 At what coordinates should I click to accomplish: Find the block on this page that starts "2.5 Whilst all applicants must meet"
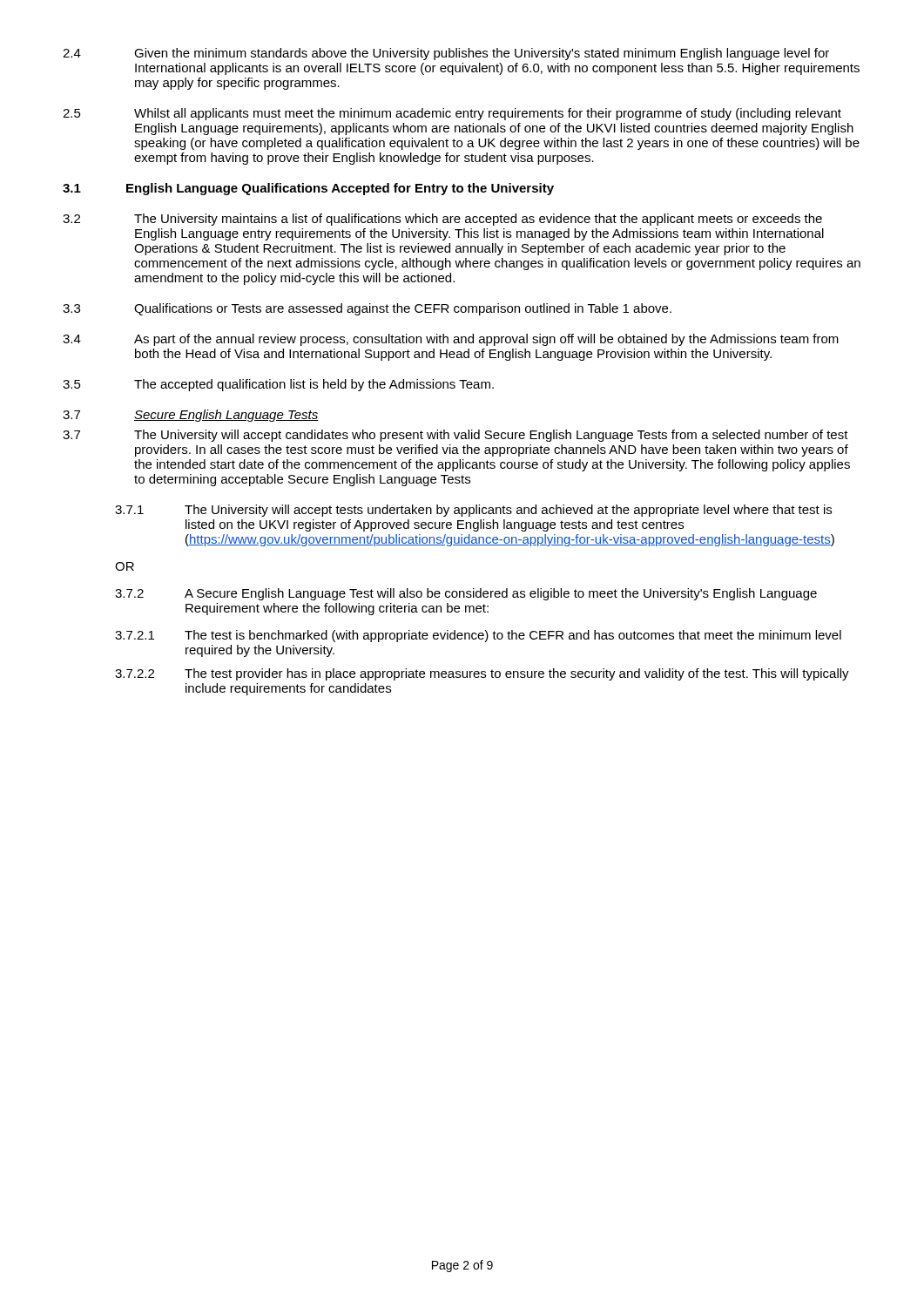tap(462, 135)
